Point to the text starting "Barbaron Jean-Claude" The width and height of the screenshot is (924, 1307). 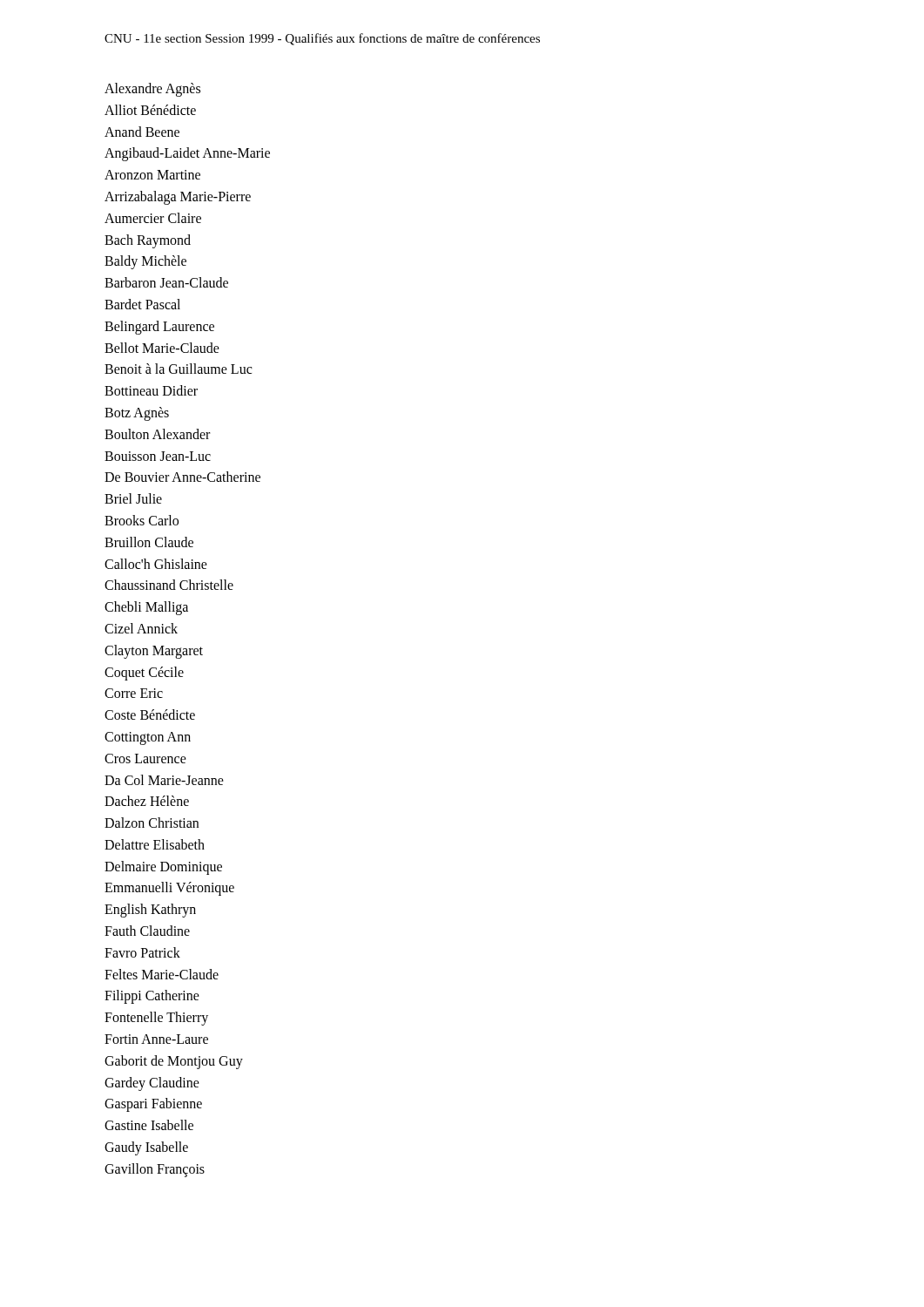pyautogui.click(x=167, y=283)
